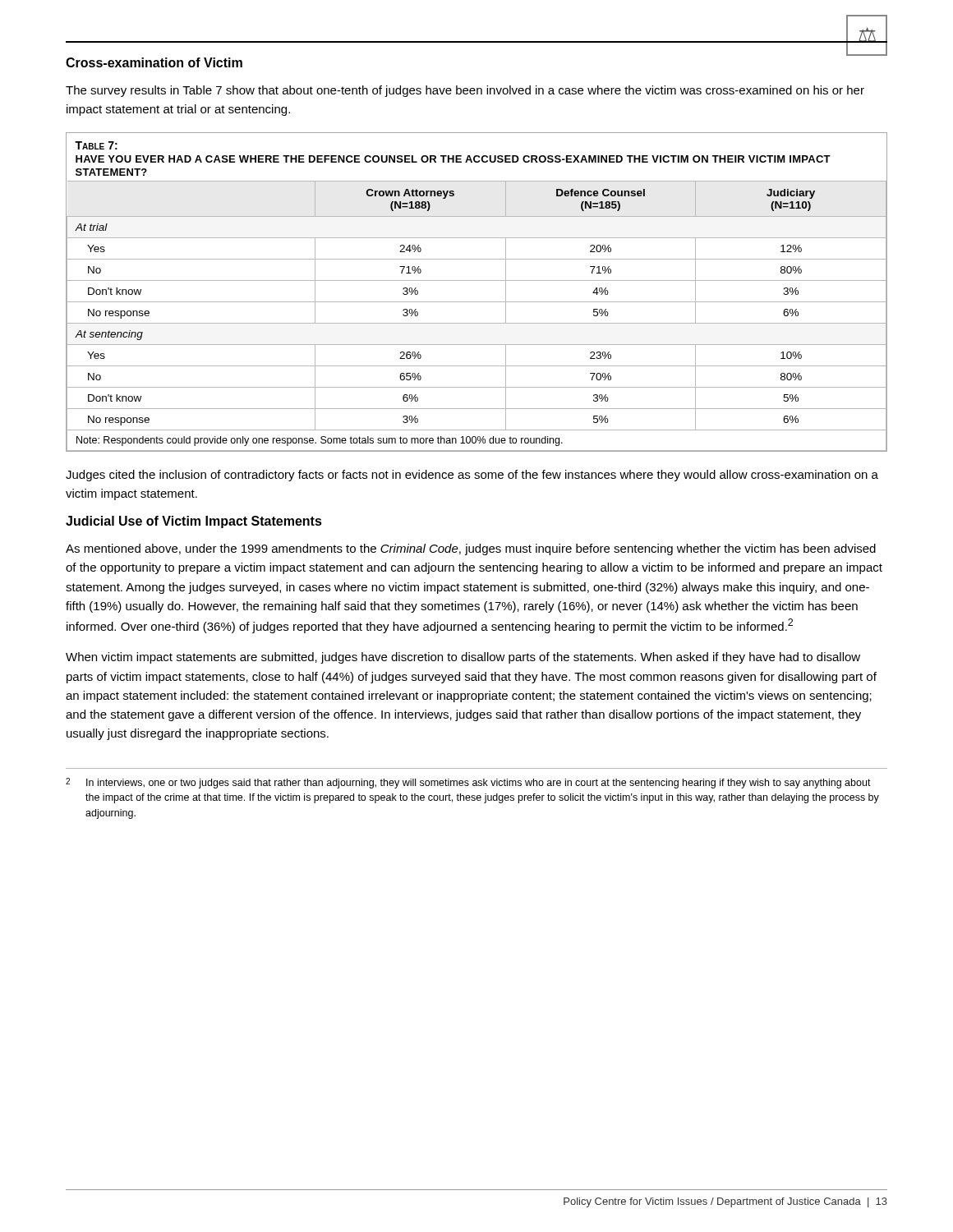Navigate to the region starting "Judges cited the inclusion of contradictory"

472,483
